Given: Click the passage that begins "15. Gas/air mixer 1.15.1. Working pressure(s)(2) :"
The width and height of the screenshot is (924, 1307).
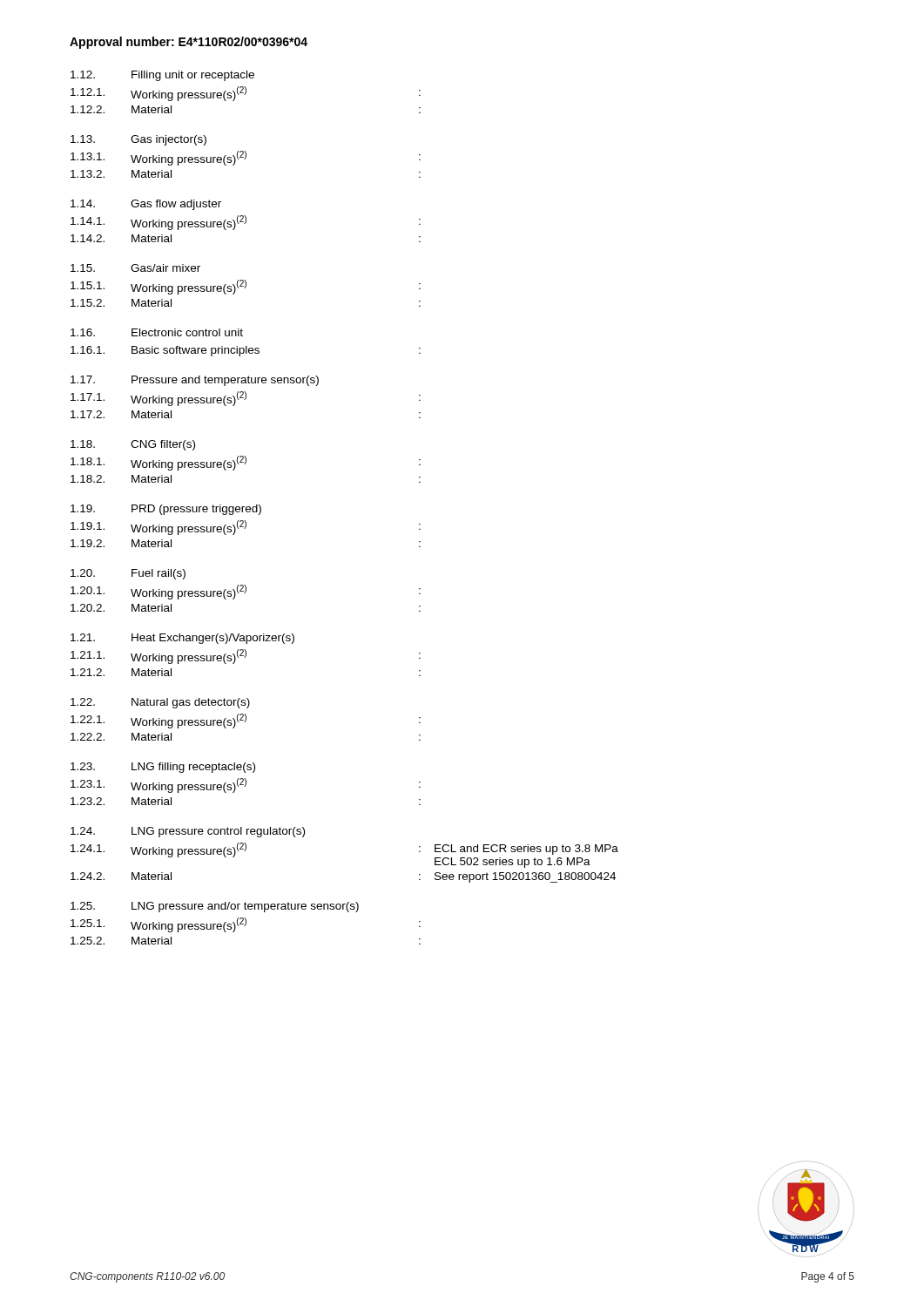Looking at the screenshot, I should click(135, 268).
